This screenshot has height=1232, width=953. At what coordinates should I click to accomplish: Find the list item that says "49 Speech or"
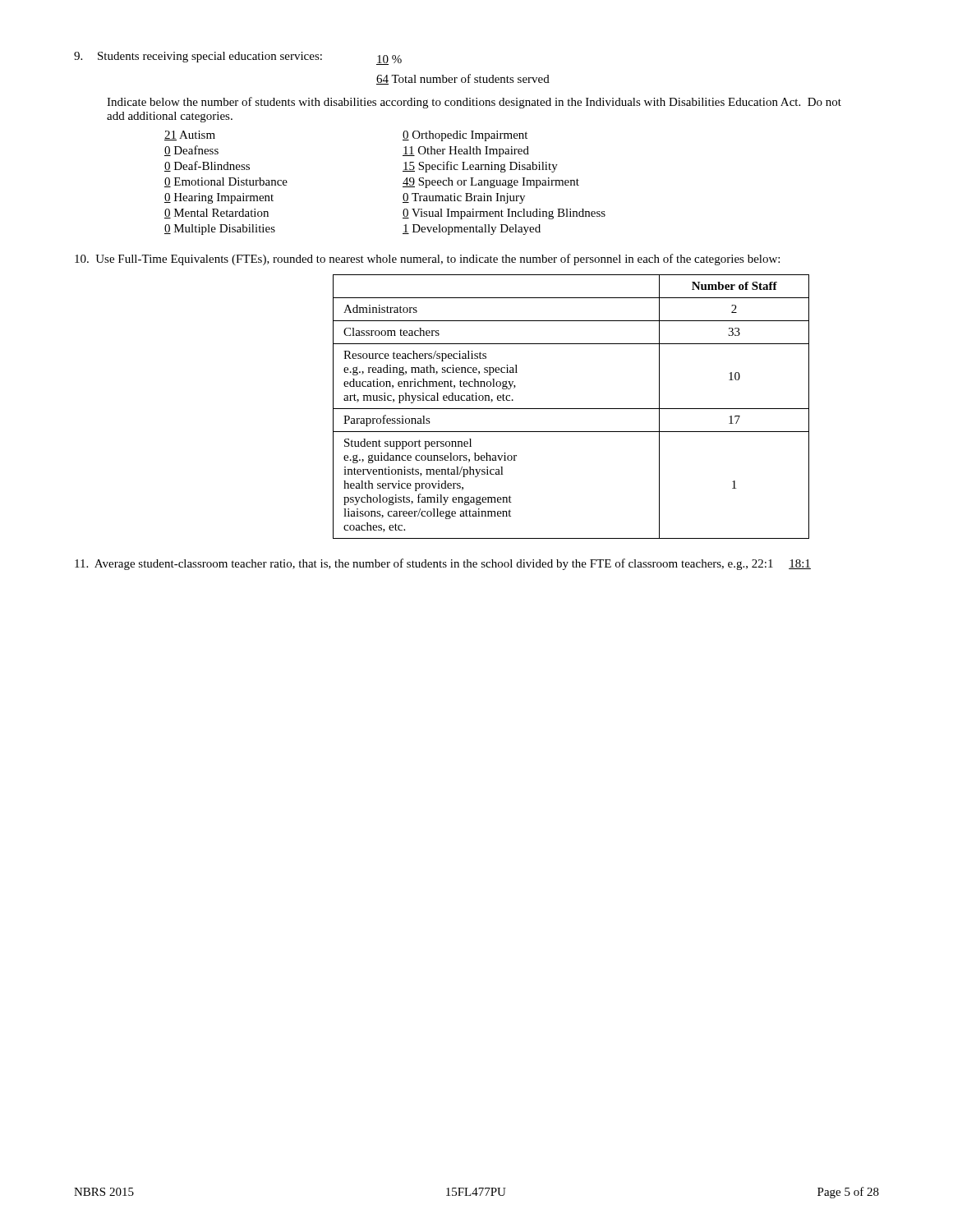pos(491,182)
